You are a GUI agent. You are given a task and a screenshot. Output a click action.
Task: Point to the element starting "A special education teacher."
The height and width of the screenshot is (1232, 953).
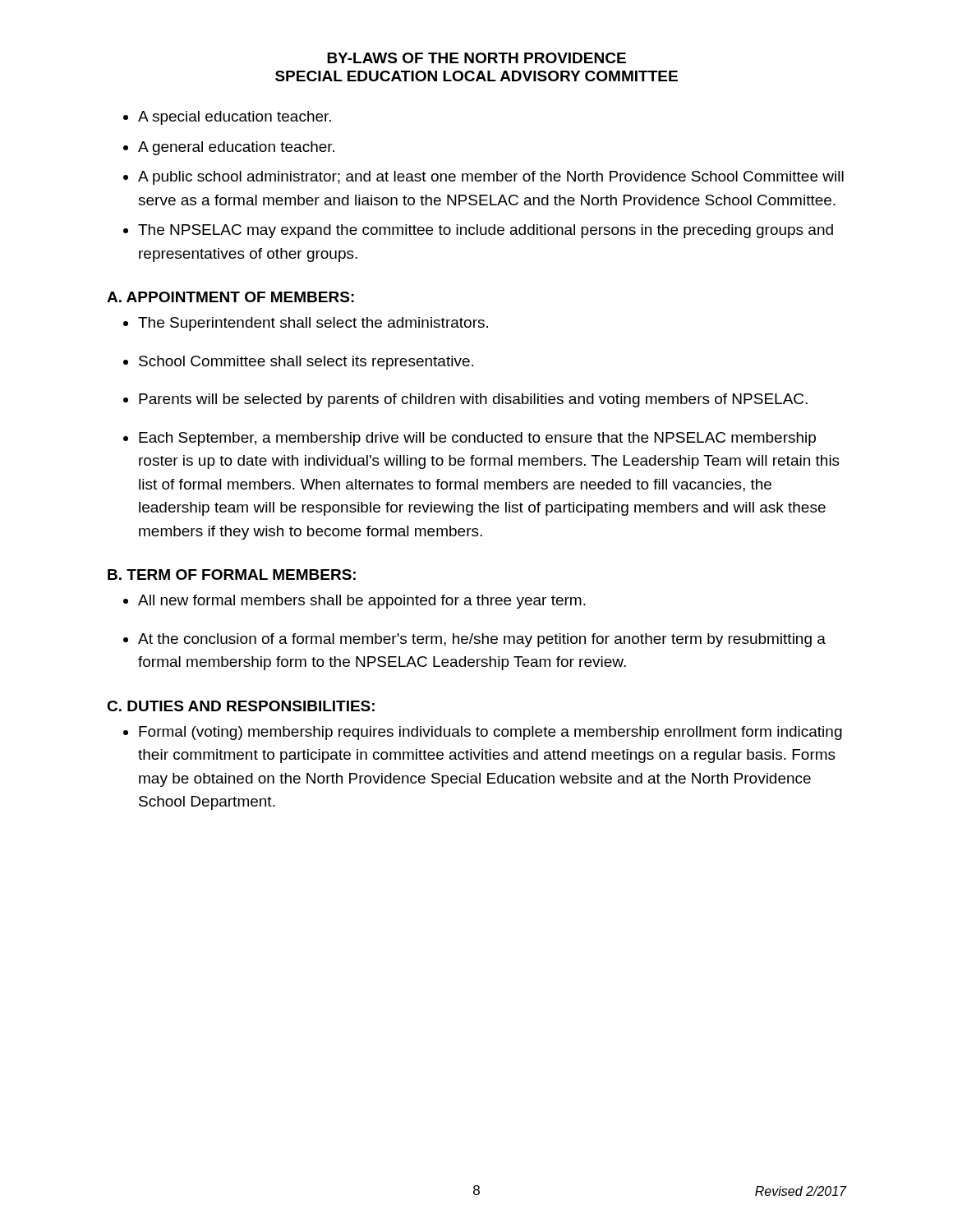click(x=235, y=116)
